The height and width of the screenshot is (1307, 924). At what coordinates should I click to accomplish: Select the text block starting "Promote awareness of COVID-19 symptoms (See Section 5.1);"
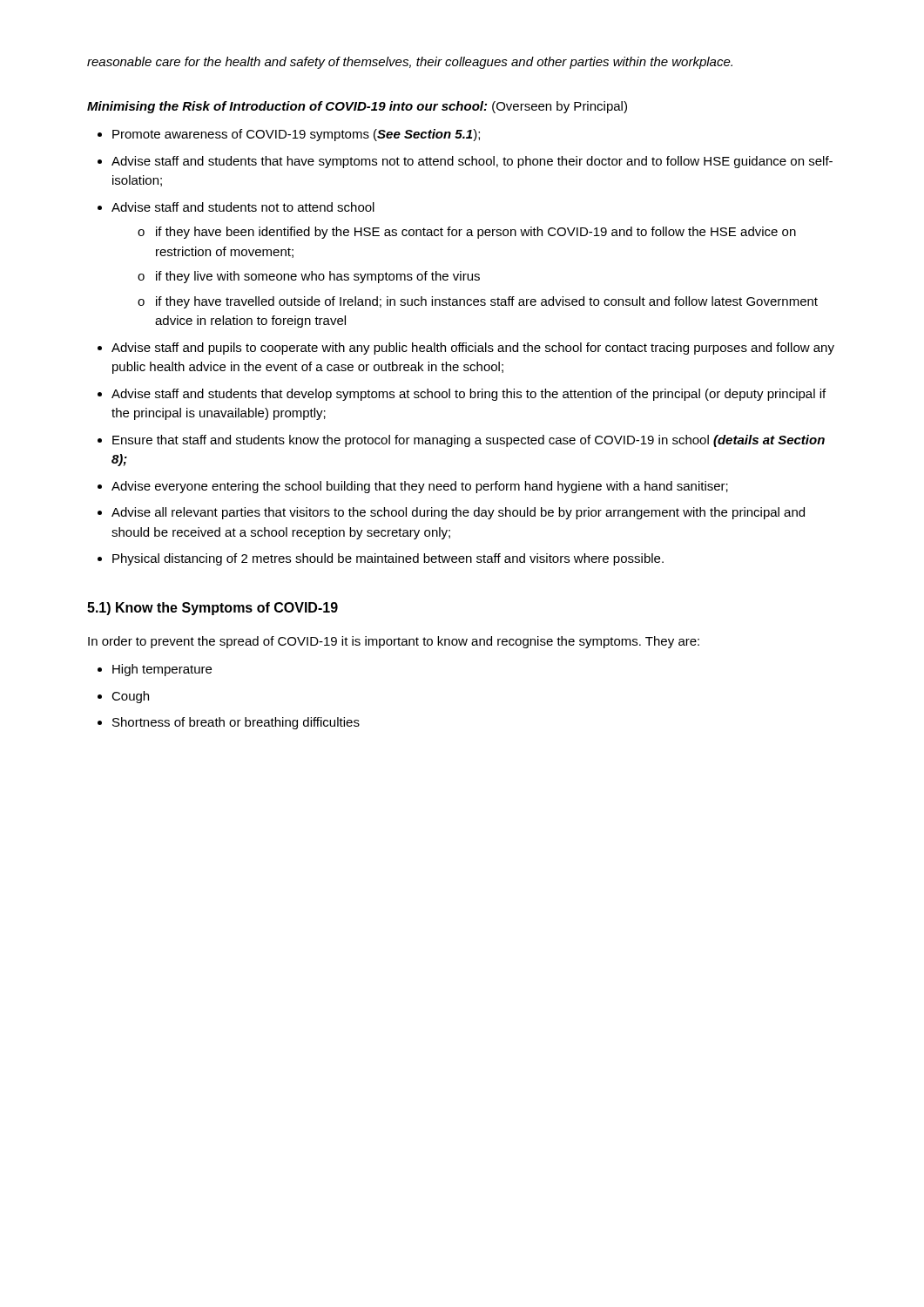(296, 134)
